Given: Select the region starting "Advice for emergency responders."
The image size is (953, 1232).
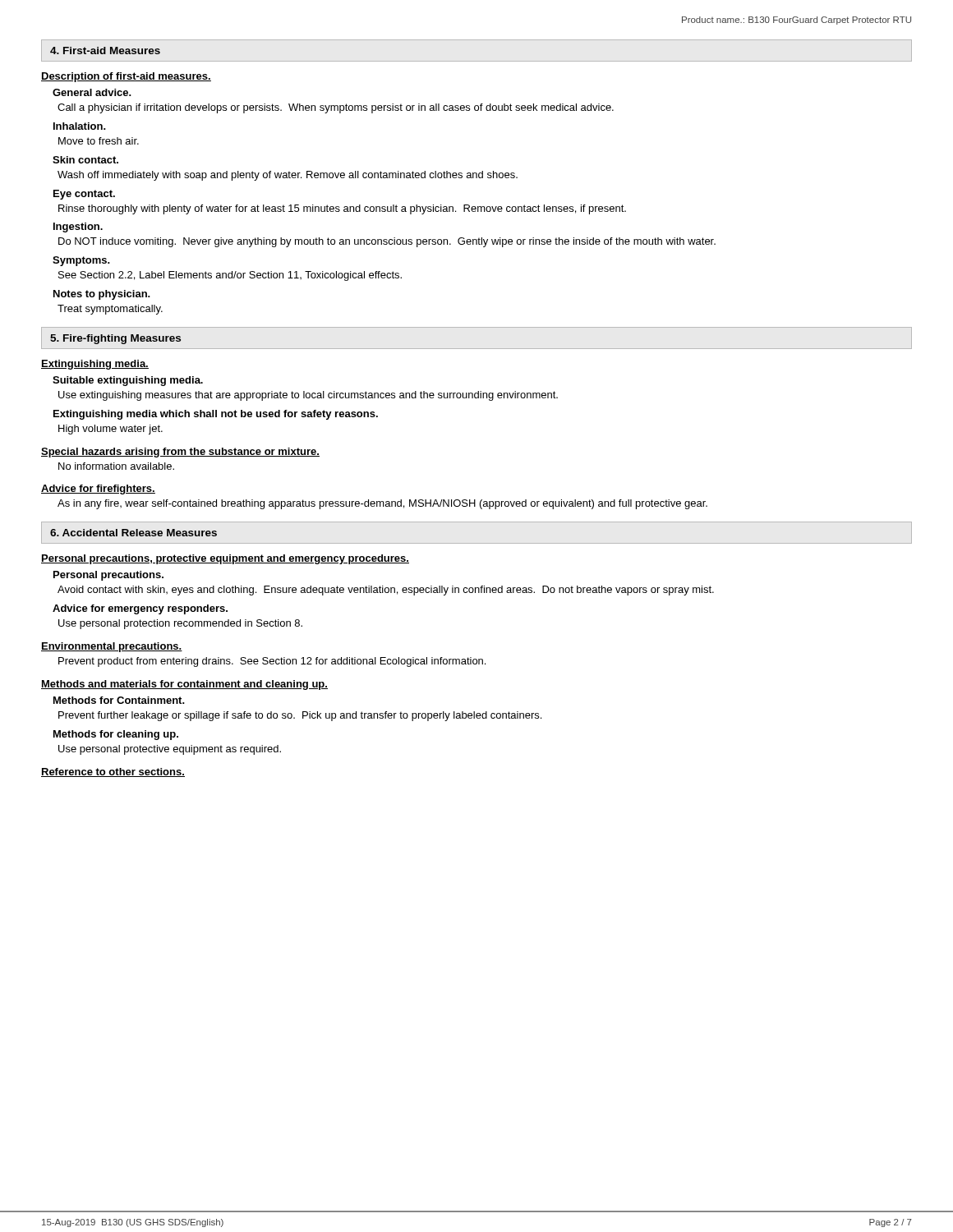Looking at the screenshot, I should tap(140, 608).
